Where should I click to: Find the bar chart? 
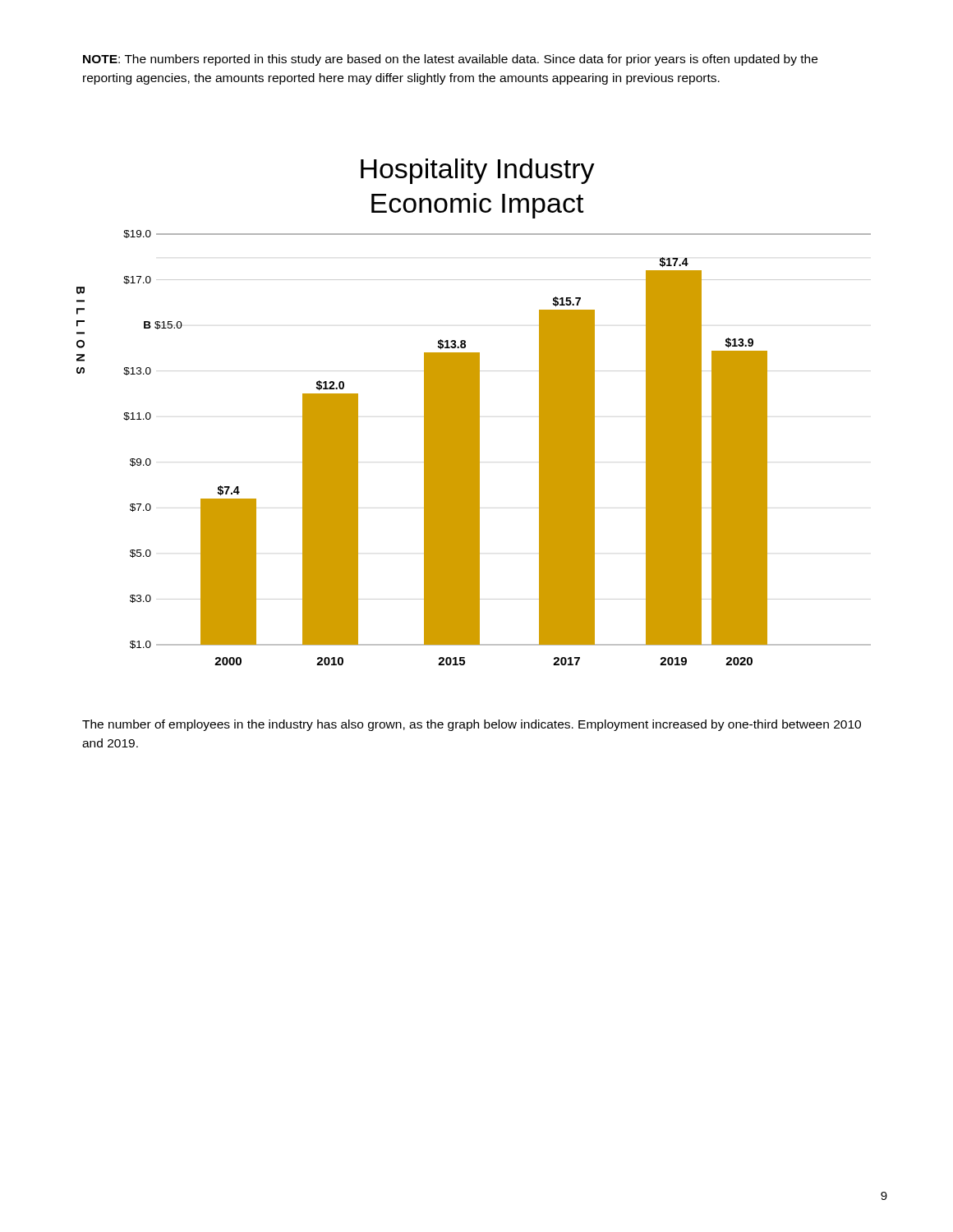[476, 421]
